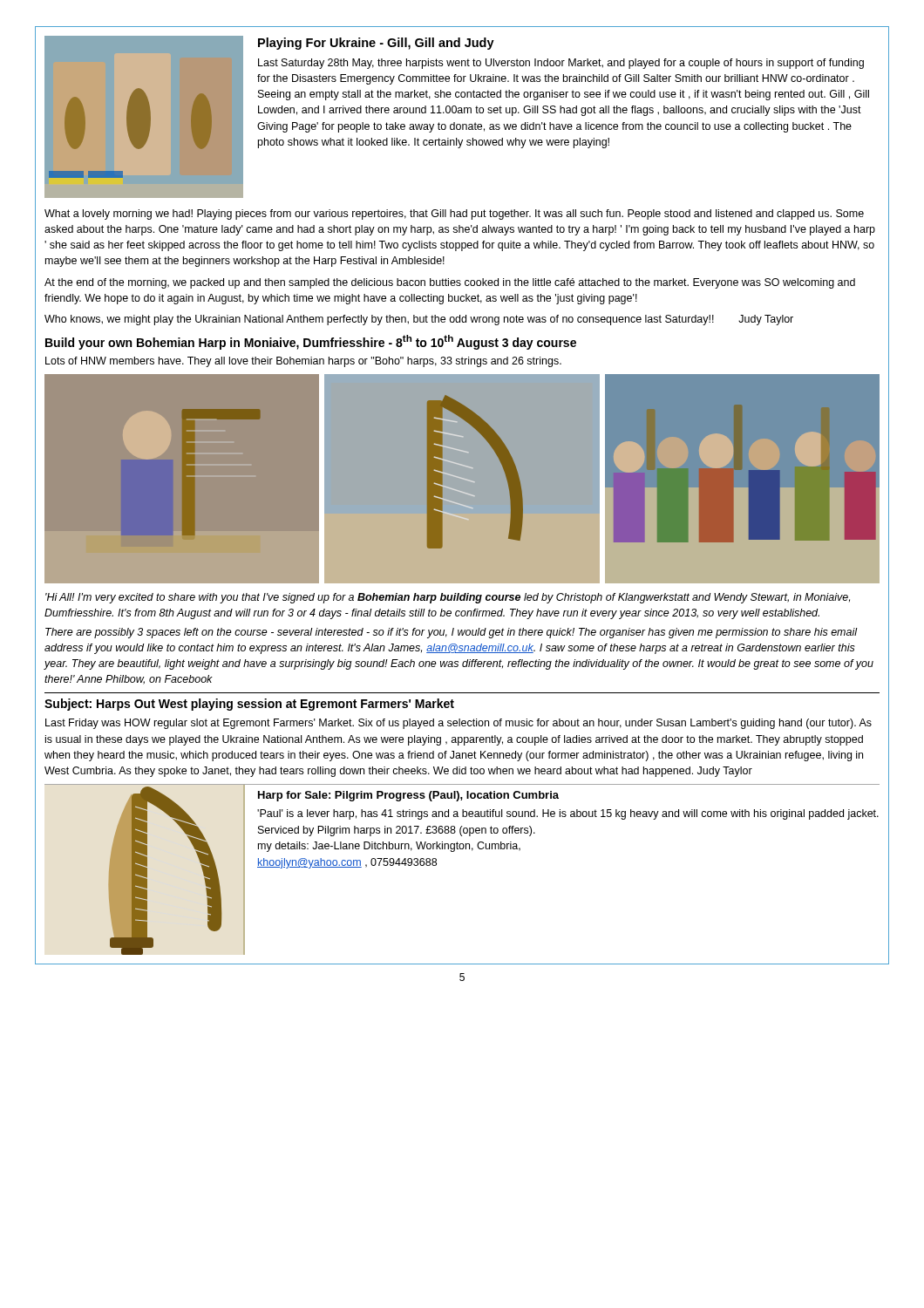Locate the text block containing "Who knows, we might play"
Screen dimensions: 1308x924
click(x=419, y=319)
